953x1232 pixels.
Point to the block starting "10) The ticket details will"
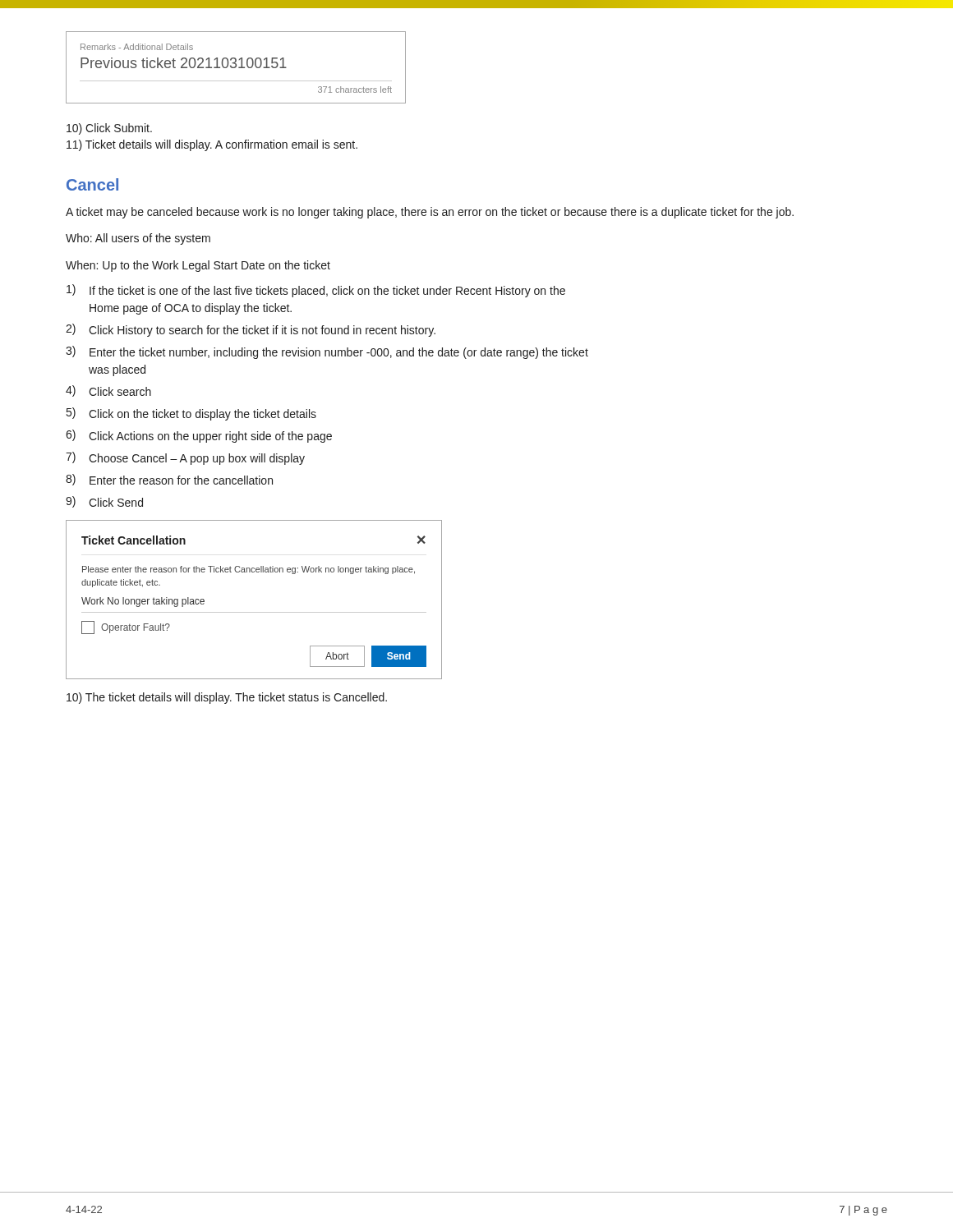click(x=227, y=697)
